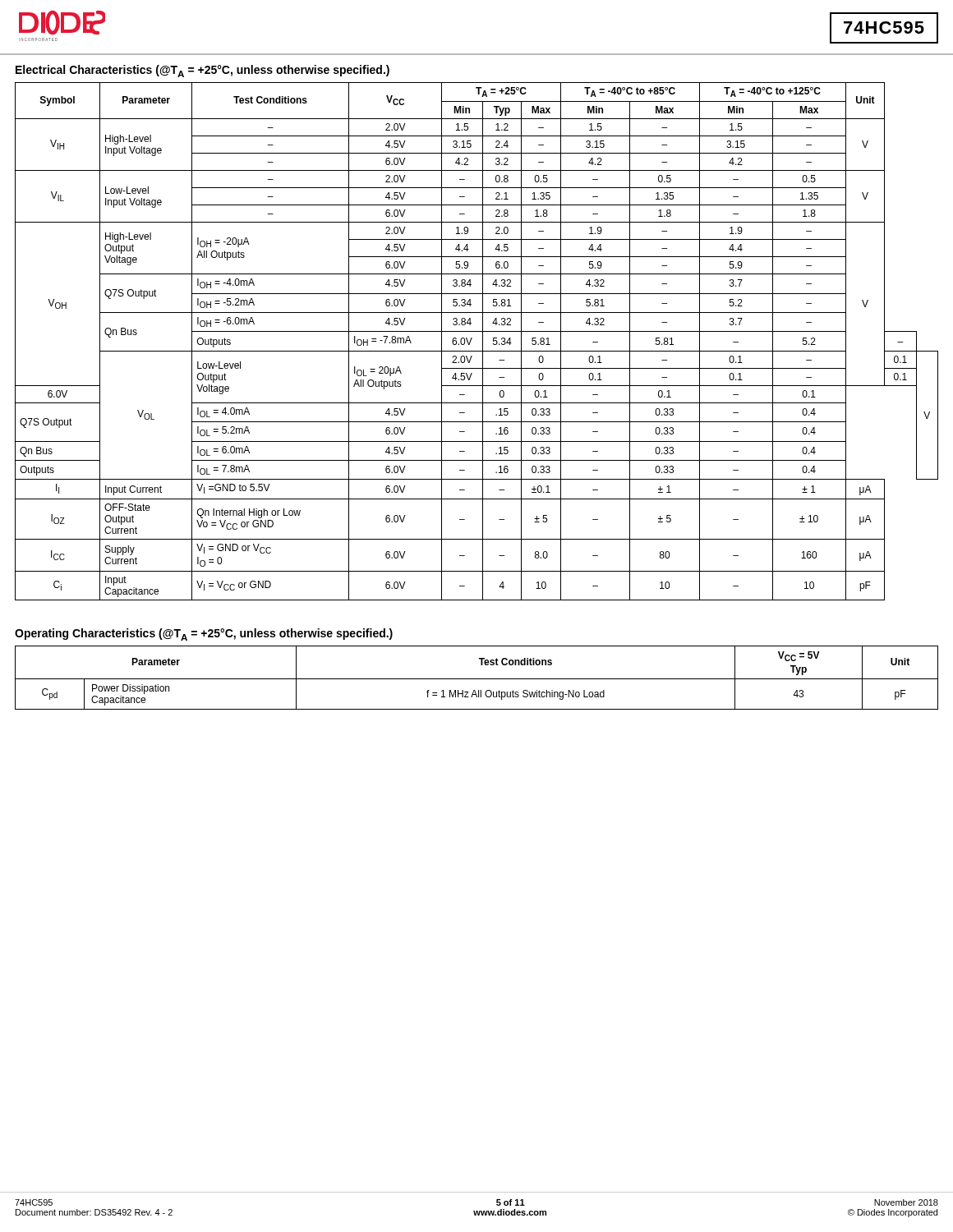Screen dimensions: 1232x953
Task: Find the table that mentions "f = 1 MHz All"
Action: tap(476, 685)
